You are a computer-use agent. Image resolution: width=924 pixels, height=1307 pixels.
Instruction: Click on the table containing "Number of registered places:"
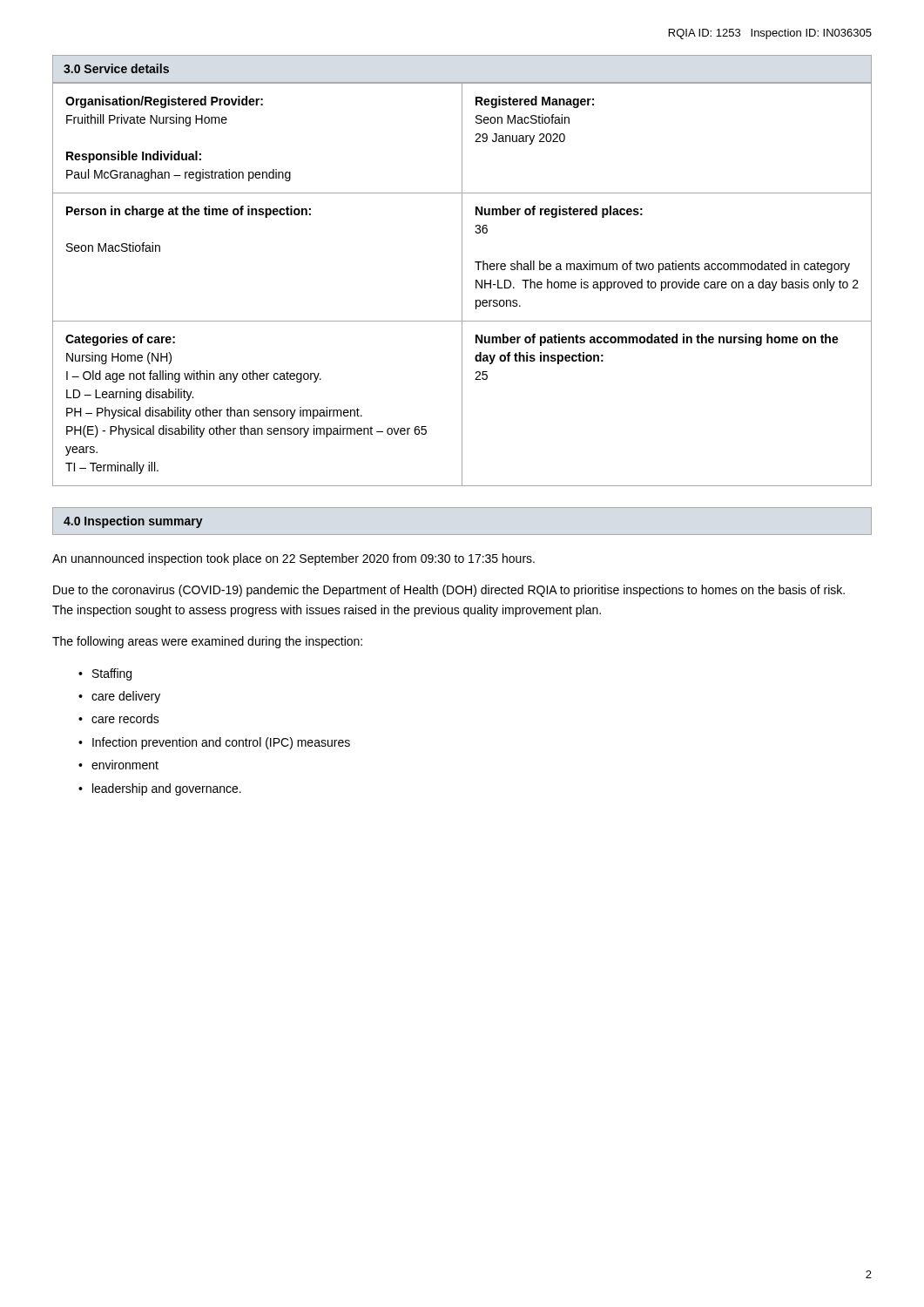462,284
